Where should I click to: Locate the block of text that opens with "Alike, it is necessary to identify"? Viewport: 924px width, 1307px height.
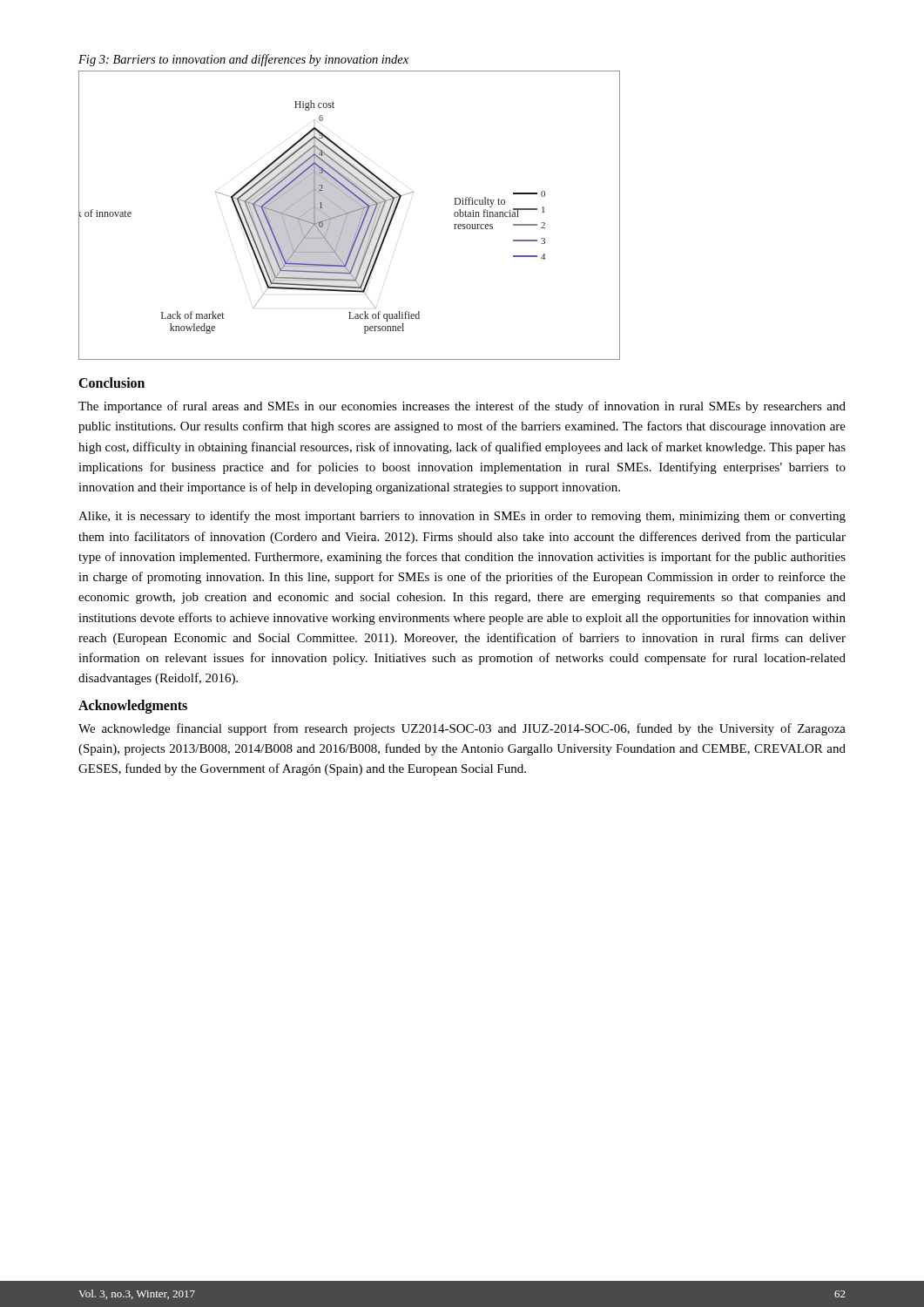[462, 597]
